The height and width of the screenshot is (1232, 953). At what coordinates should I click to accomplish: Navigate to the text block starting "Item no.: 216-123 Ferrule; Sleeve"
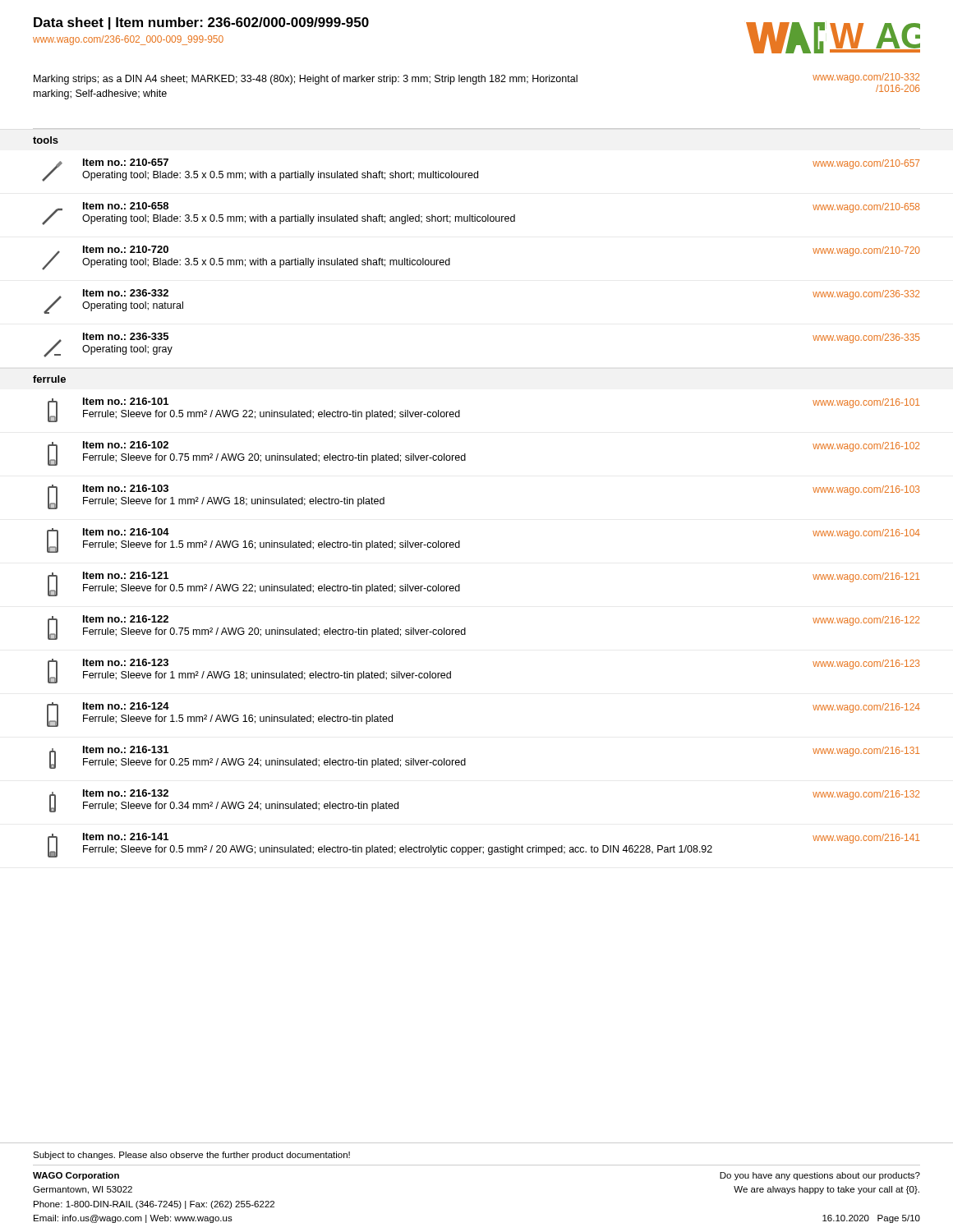click(x=149, y=673)
